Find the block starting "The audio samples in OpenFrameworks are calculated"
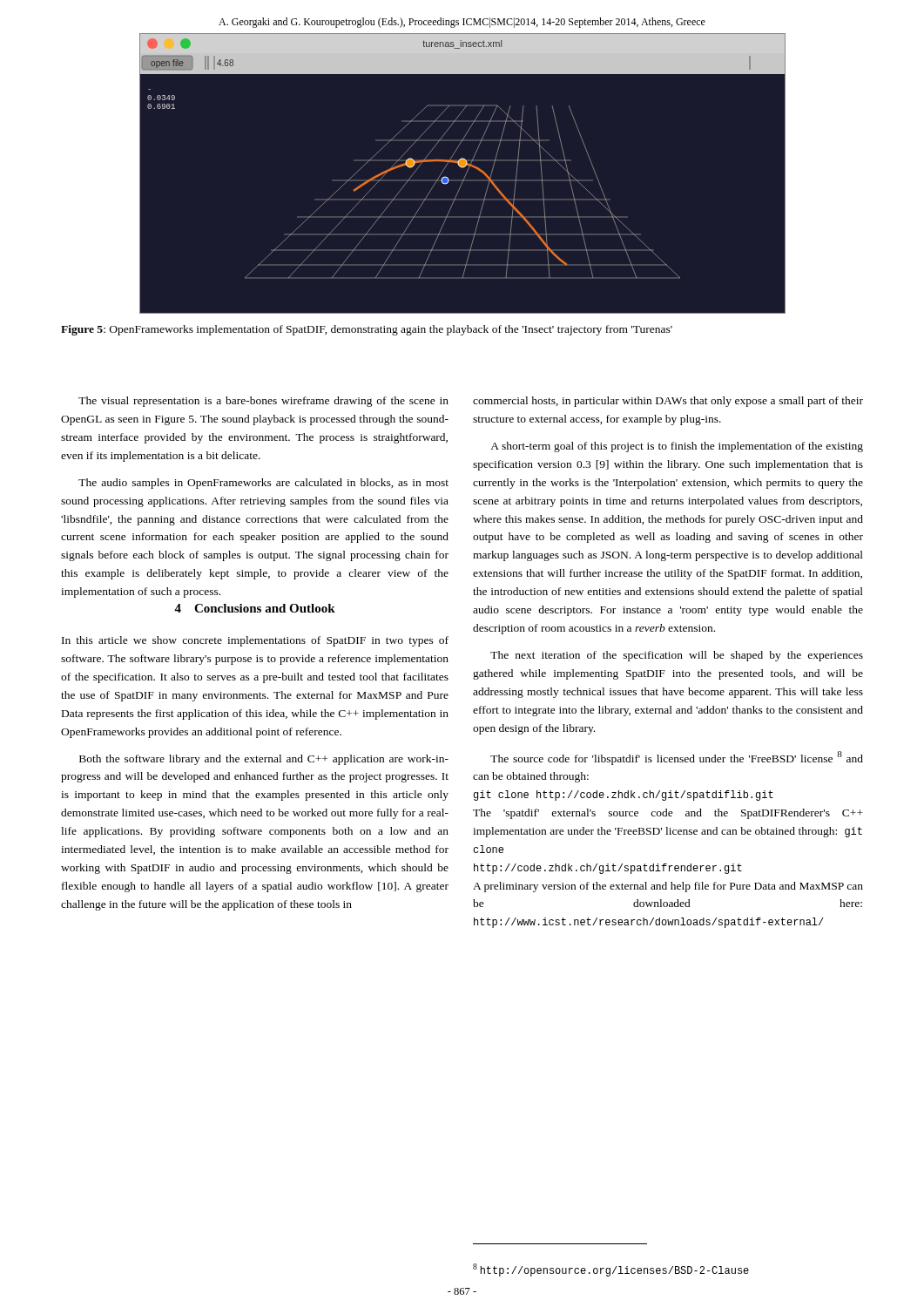The image size is (924, 1307). pos(255,537)
